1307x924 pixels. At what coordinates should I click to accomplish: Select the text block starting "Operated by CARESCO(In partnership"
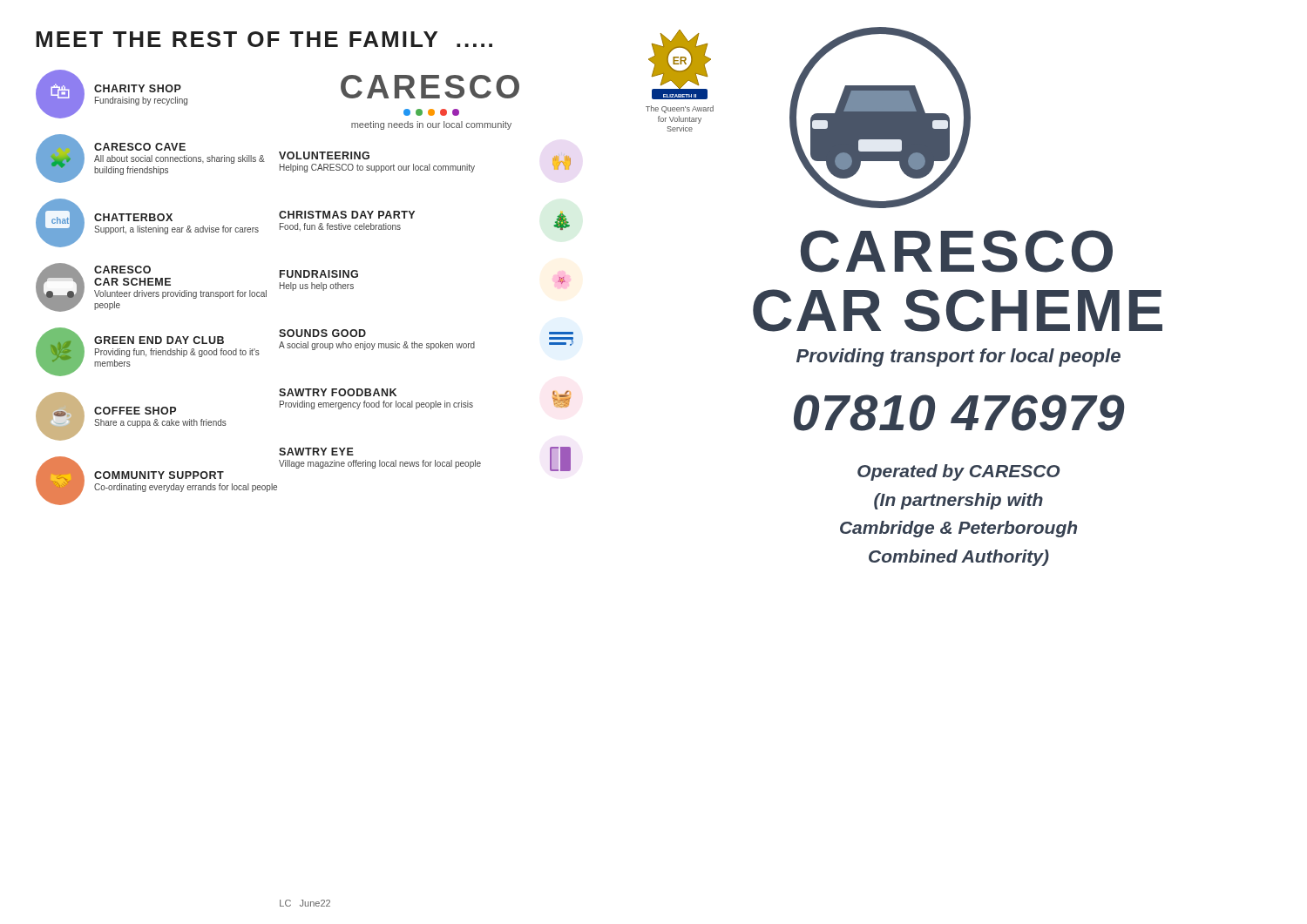click(958, 513)
